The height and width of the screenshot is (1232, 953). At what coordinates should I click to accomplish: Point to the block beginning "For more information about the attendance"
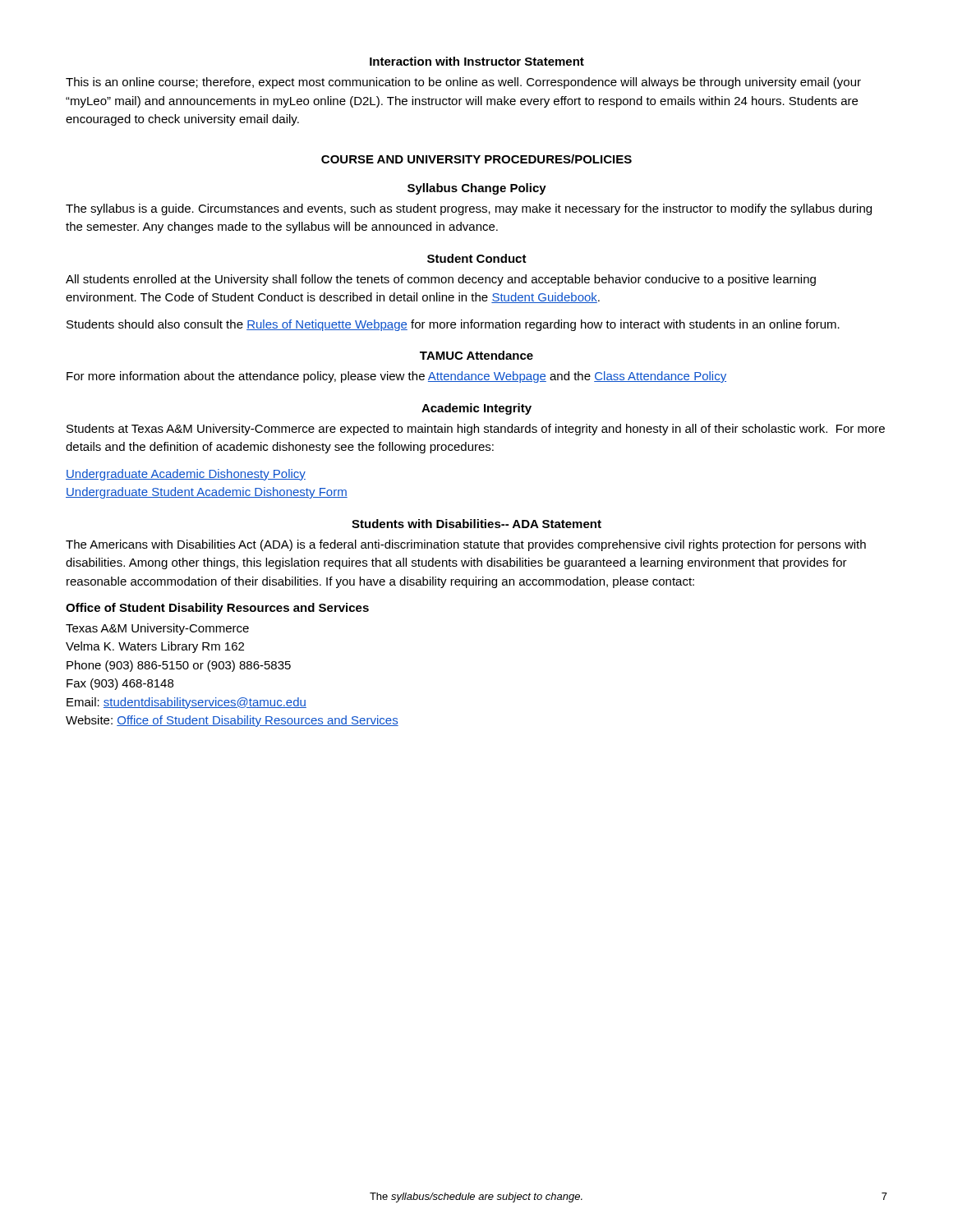click(396, 376)
